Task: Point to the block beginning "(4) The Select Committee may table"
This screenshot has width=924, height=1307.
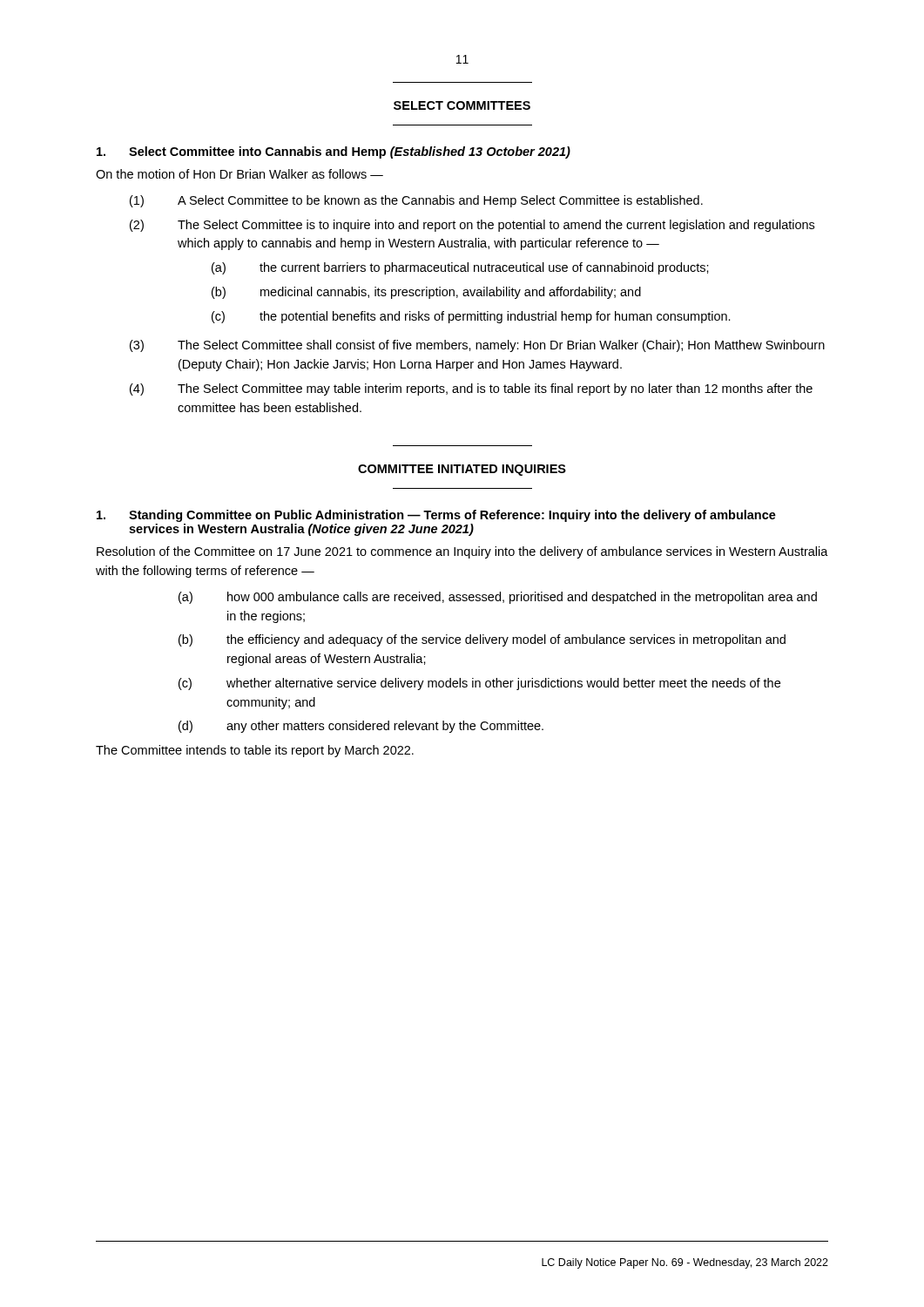Action: click(x=462, y=399)
